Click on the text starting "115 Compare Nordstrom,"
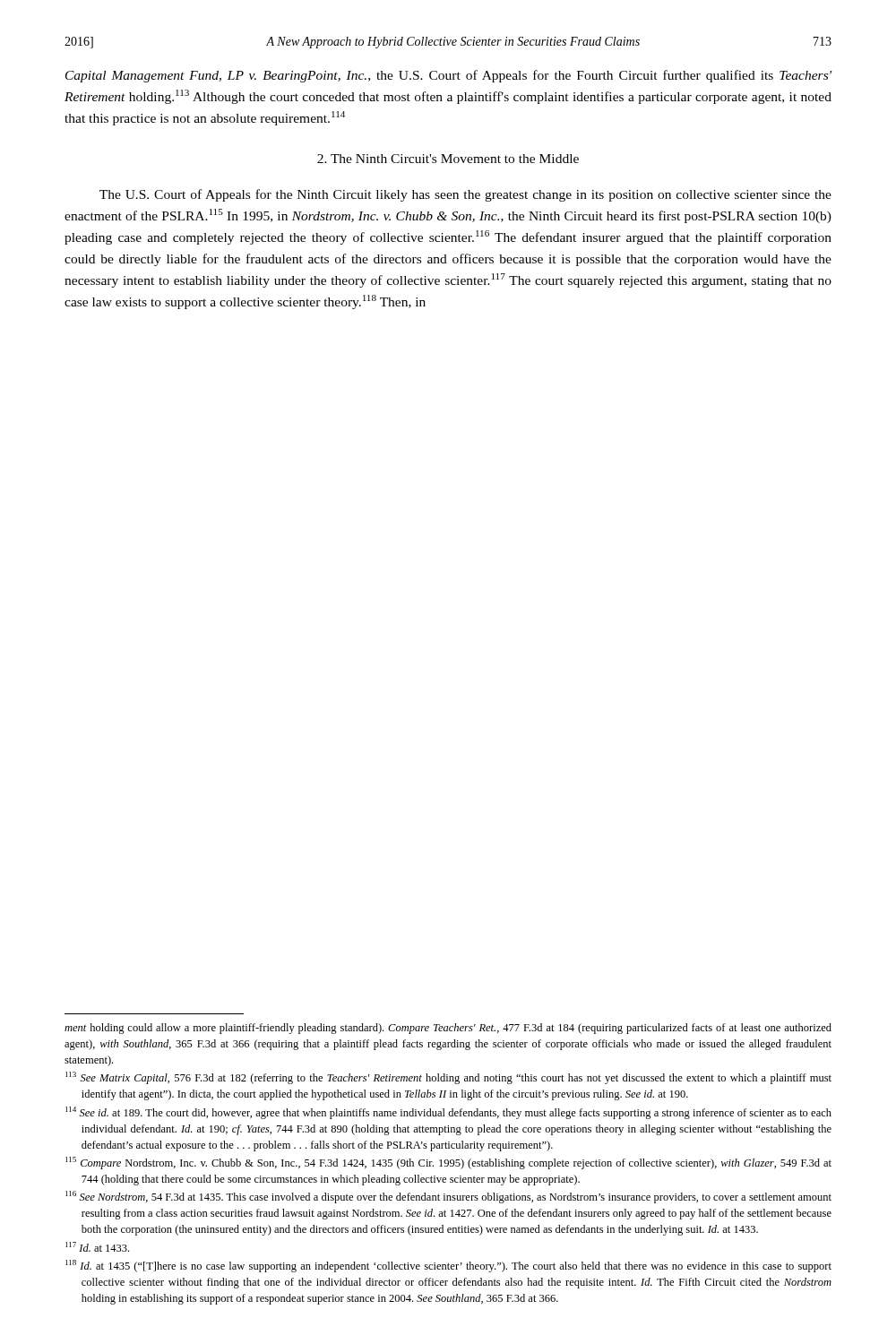 click(x=448, y=1171)
